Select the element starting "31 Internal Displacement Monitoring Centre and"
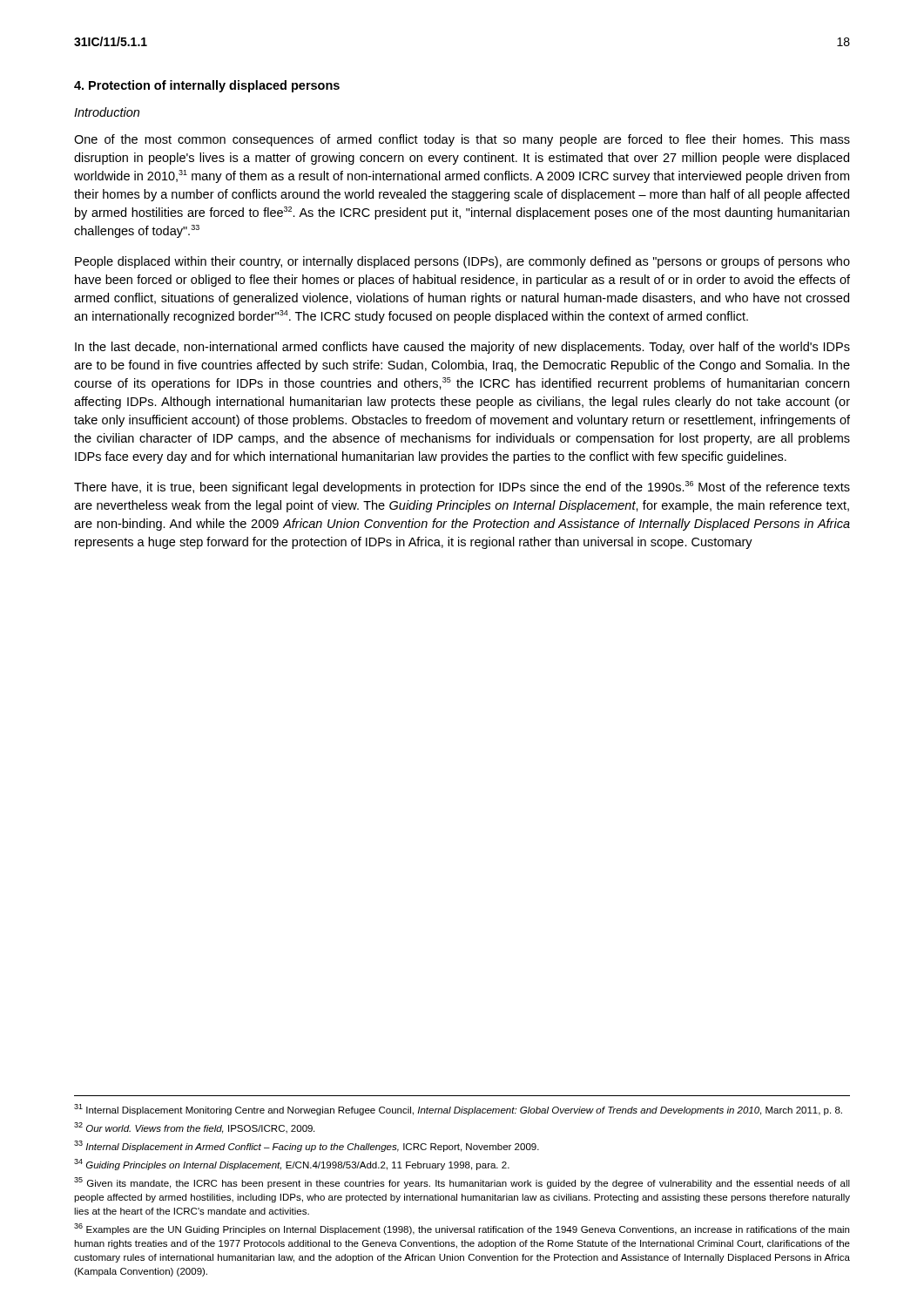Image resolution: width=924 pixels, height=1307 pixels. [458, 1109]
